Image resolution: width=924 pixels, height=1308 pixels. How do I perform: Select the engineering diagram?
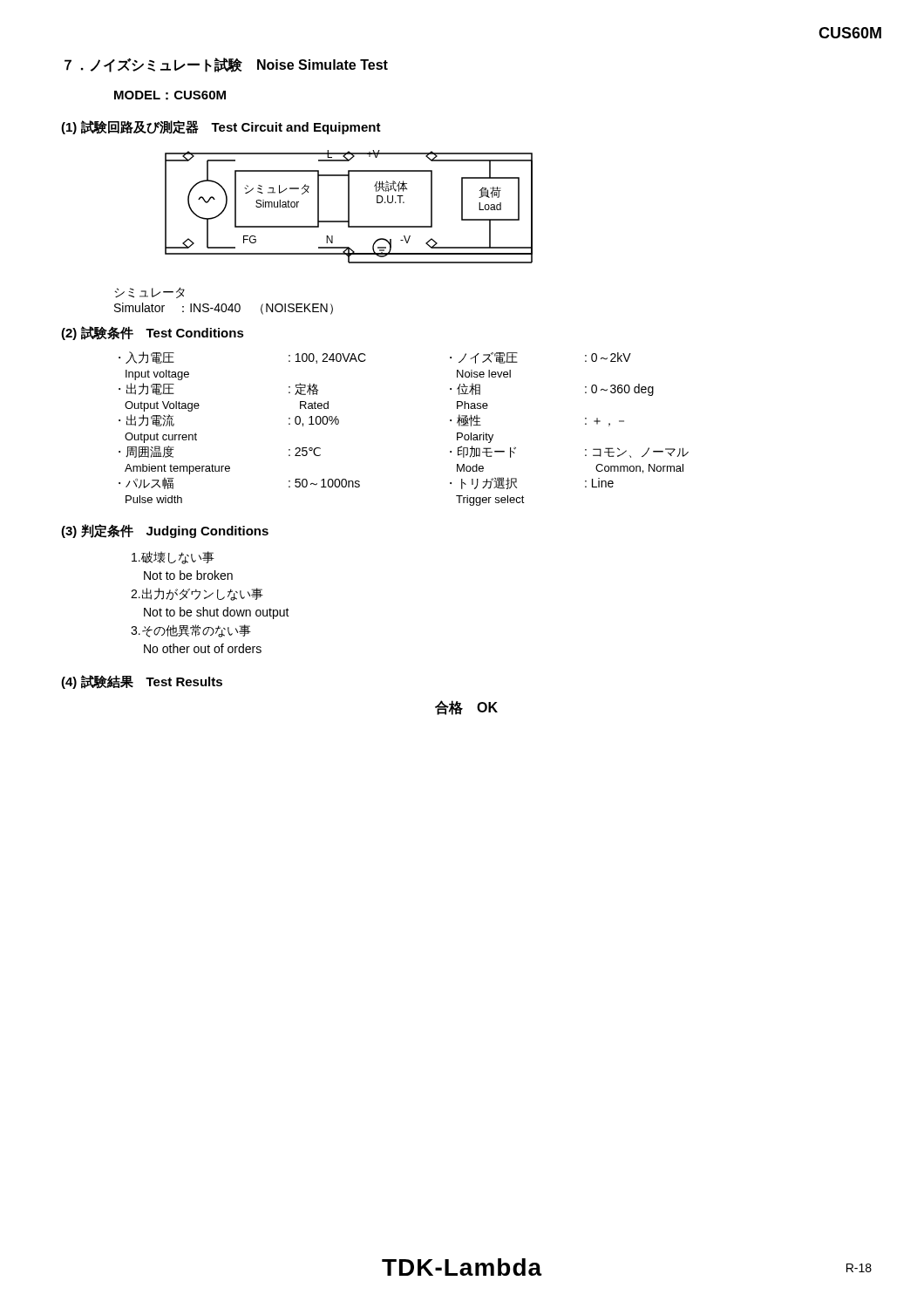pyautogui.click(x=492, y=212)
